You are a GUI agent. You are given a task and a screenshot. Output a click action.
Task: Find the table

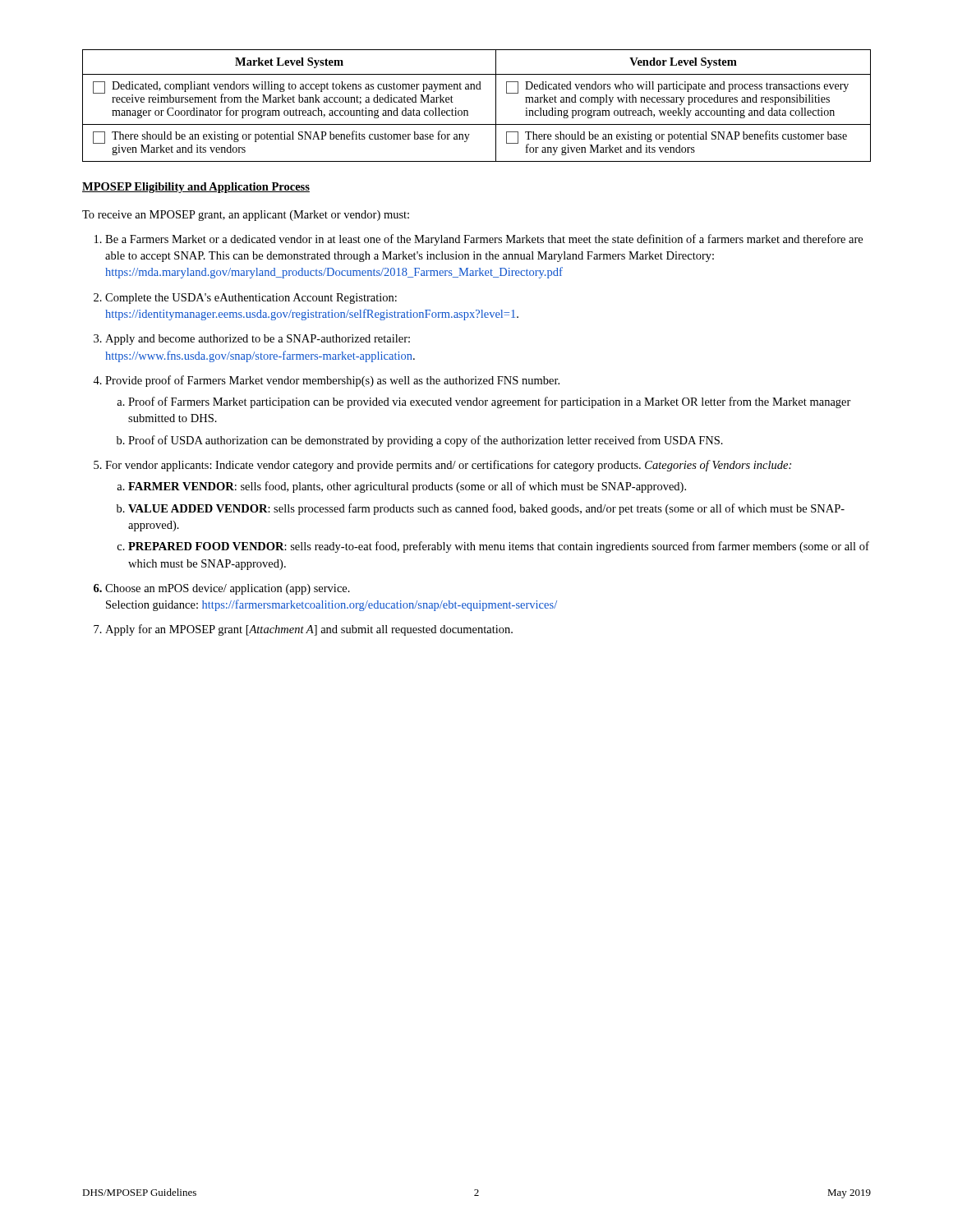point(476,106)
